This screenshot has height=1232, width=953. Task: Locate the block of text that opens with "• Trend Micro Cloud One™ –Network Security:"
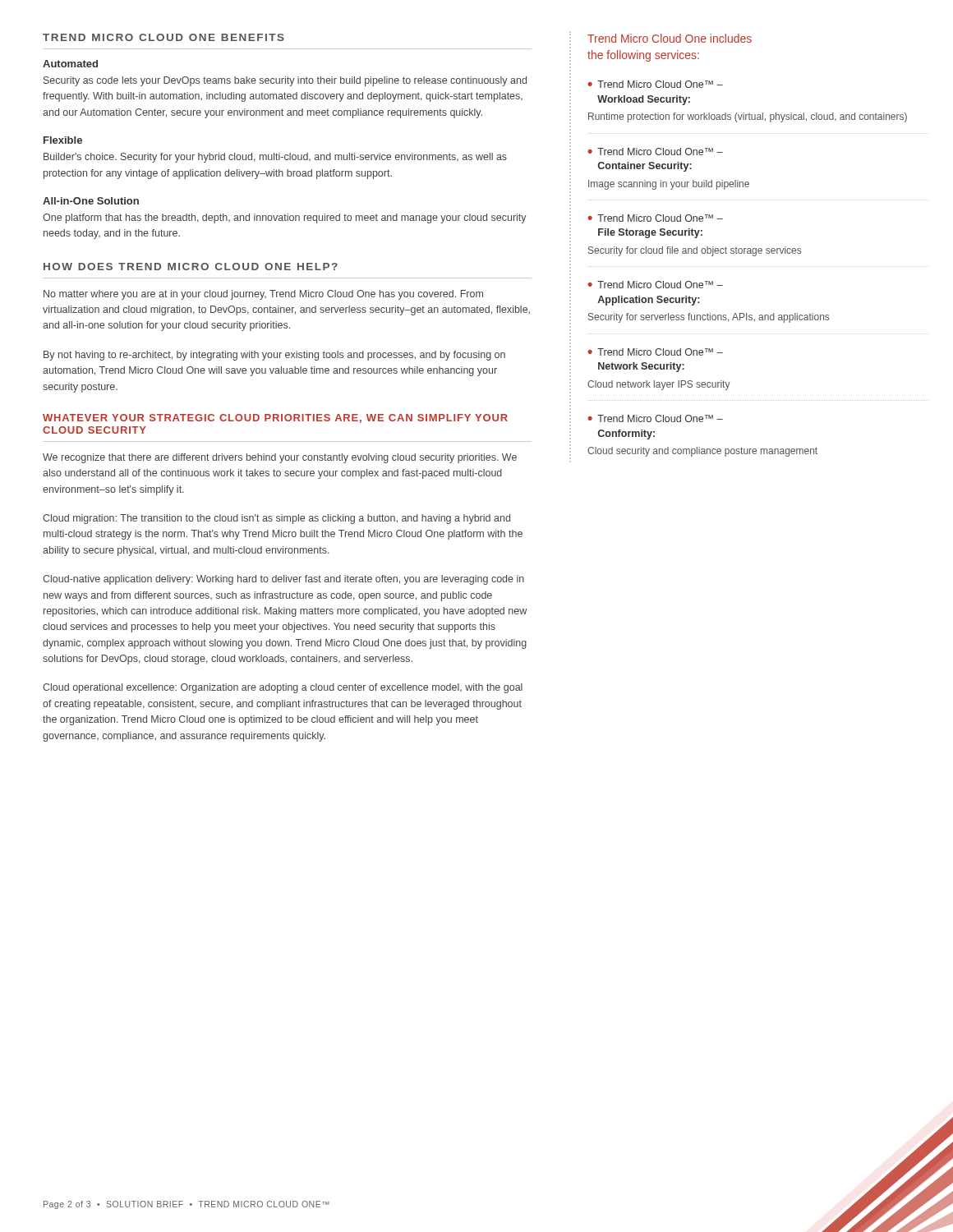click(655, 352)
